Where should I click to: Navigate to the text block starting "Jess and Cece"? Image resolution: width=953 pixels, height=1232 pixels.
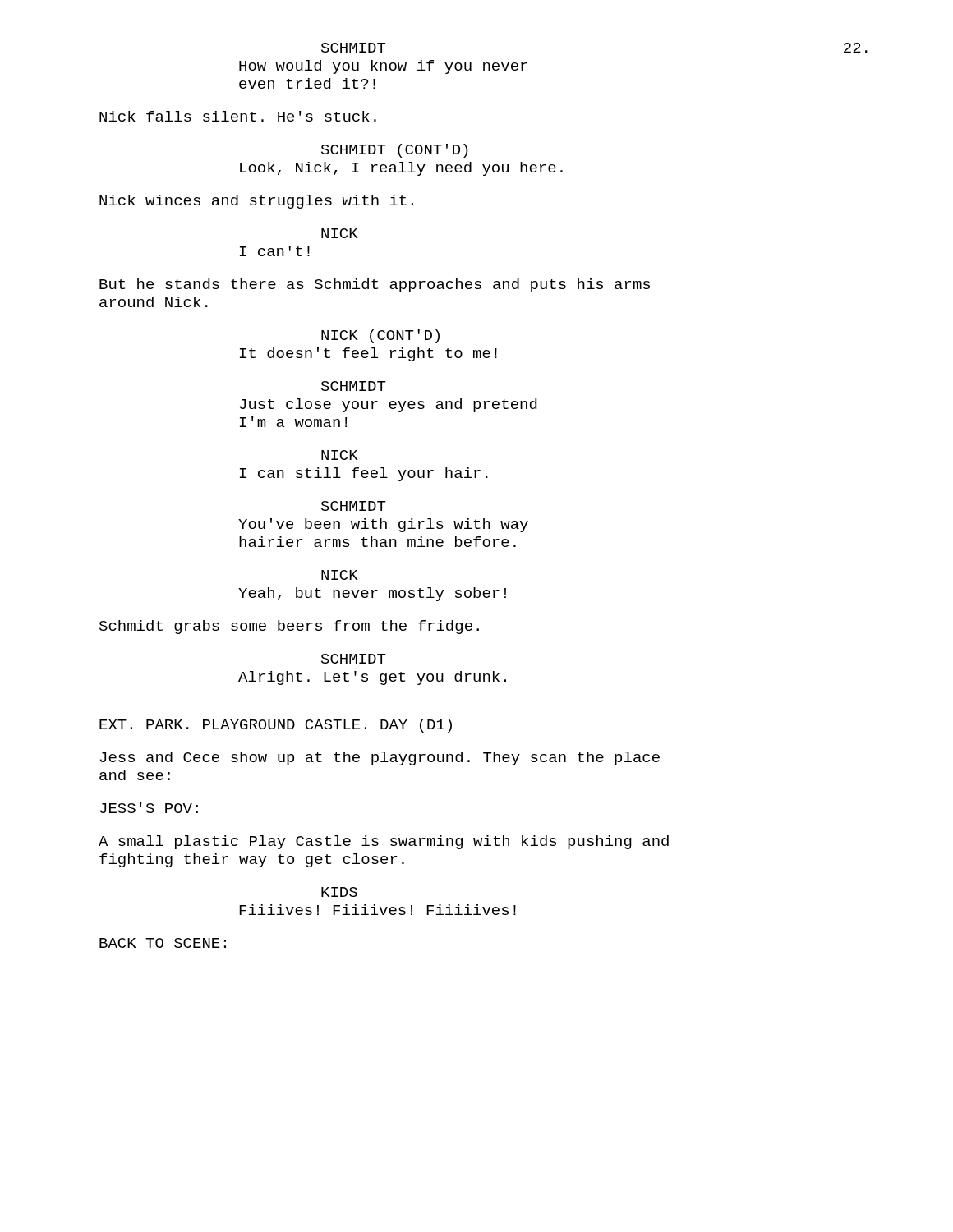pyautogui.click(x=380, y=767)
